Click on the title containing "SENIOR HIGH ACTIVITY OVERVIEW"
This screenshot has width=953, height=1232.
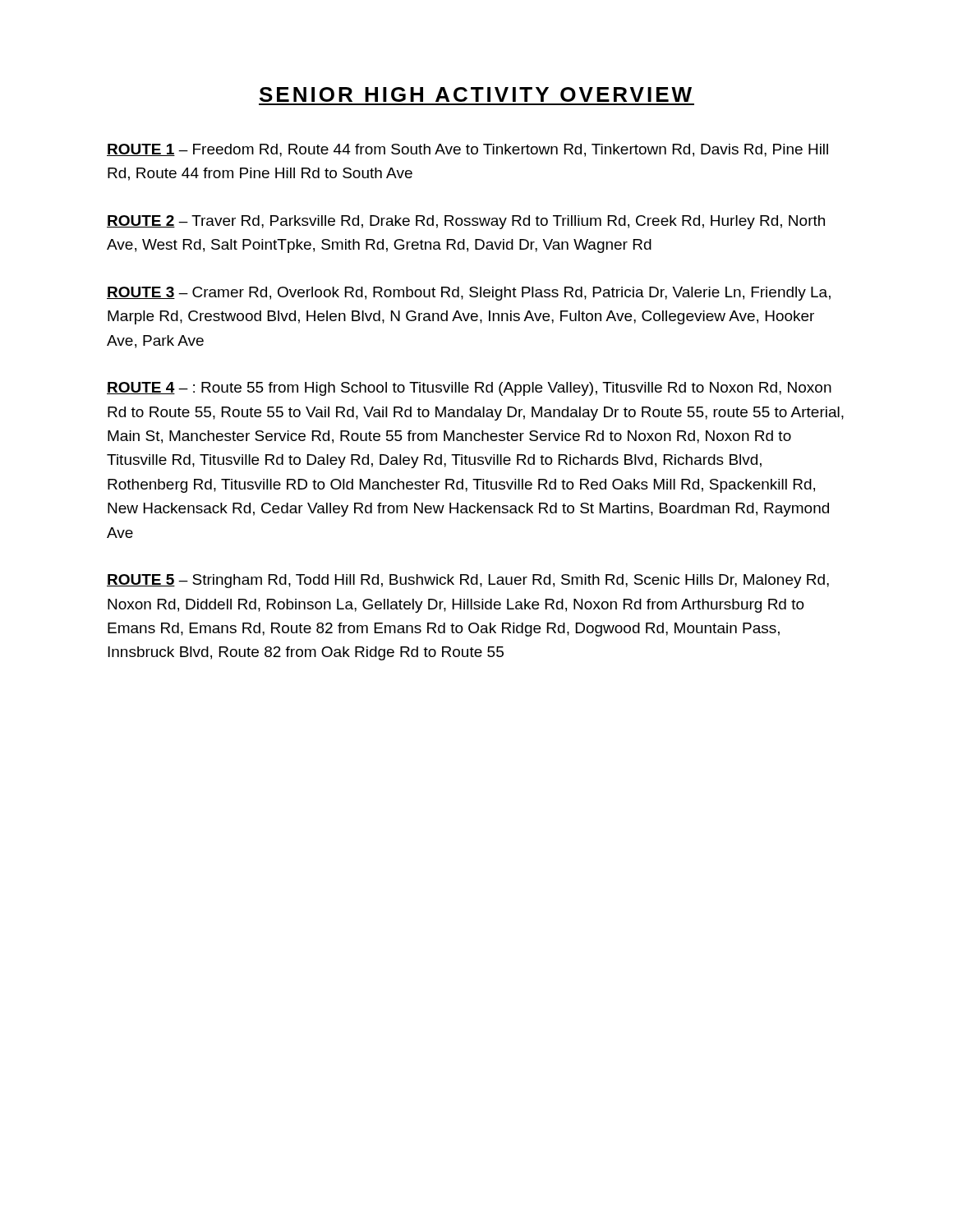[x=476, y=94]
